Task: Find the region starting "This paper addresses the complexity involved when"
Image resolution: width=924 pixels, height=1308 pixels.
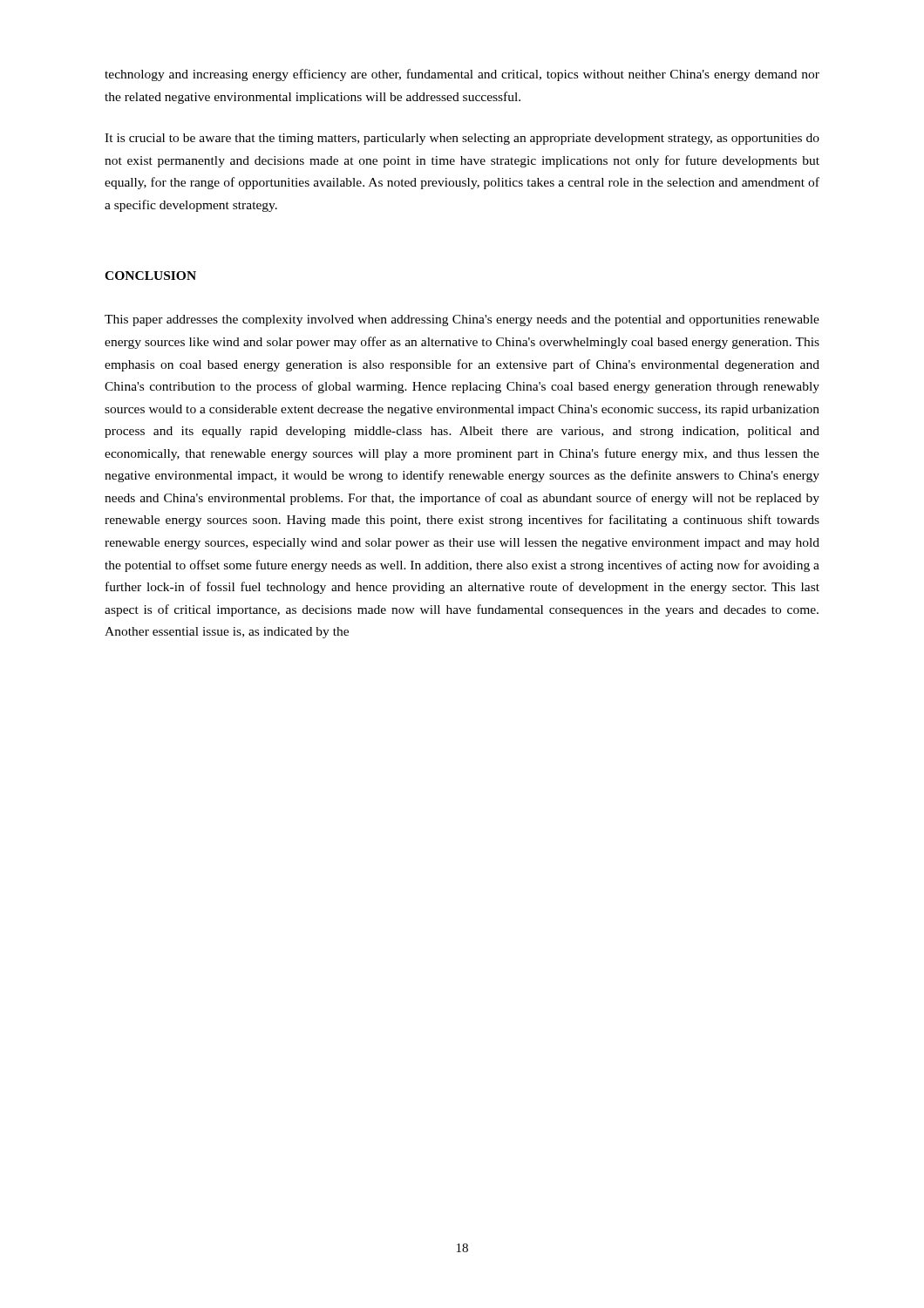Action: 462,475
